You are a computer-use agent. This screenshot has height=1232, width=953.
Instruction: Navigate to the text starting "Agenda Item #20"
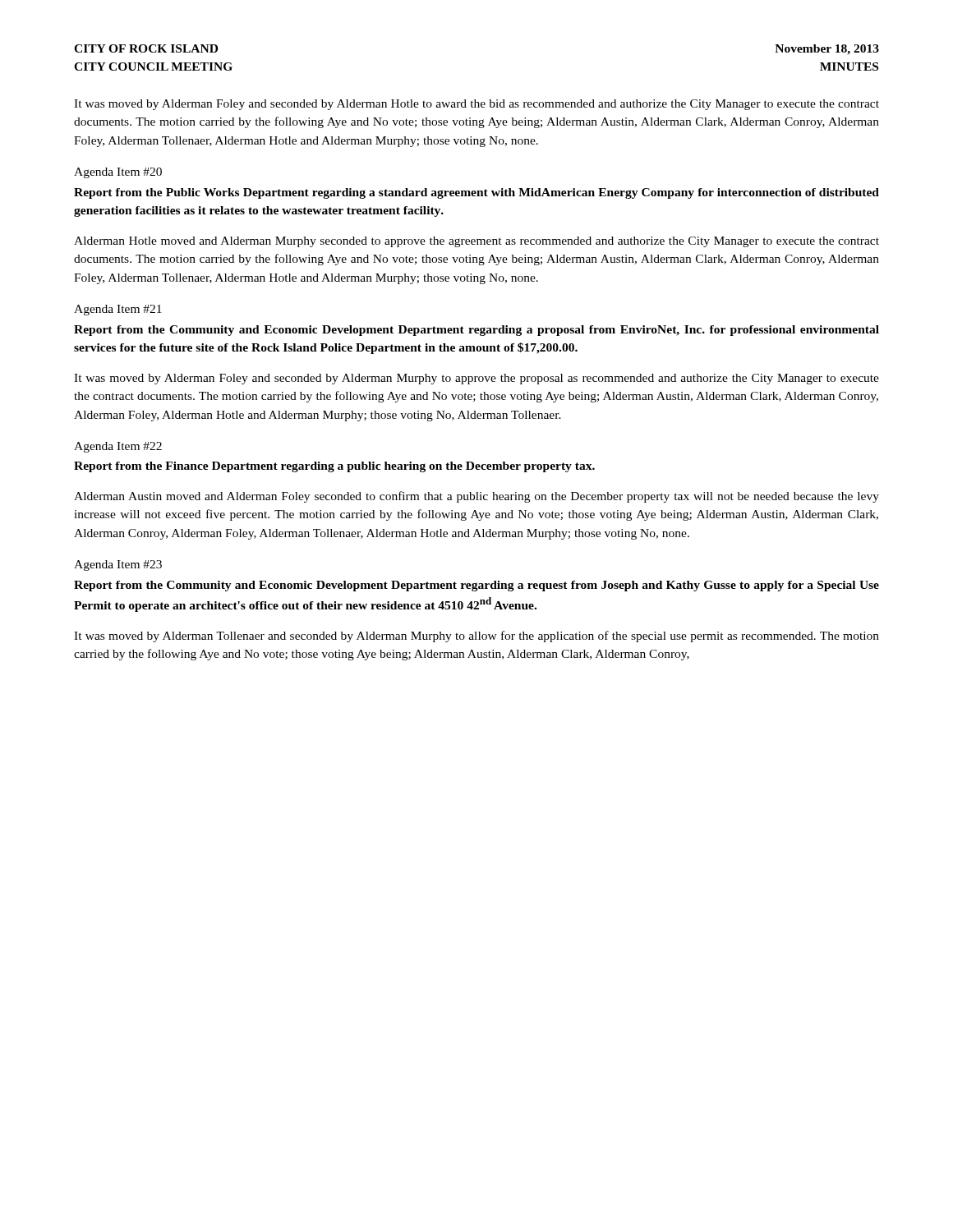point(118,172)
